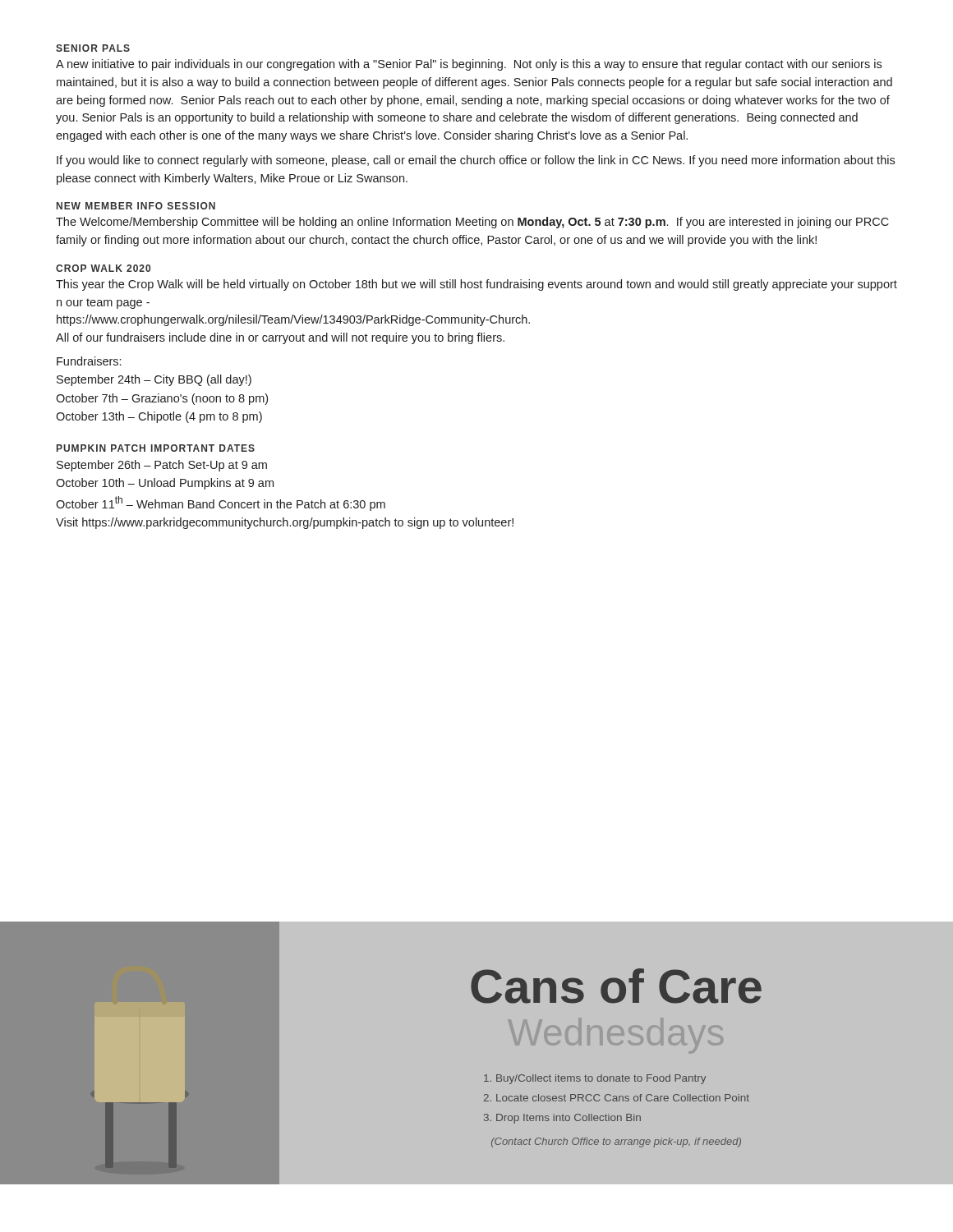Click on the region starting "CROP WALK 2020"
Image resolution: width=953 pixels, height=1232 pixels.
click(x=104, y=268)
